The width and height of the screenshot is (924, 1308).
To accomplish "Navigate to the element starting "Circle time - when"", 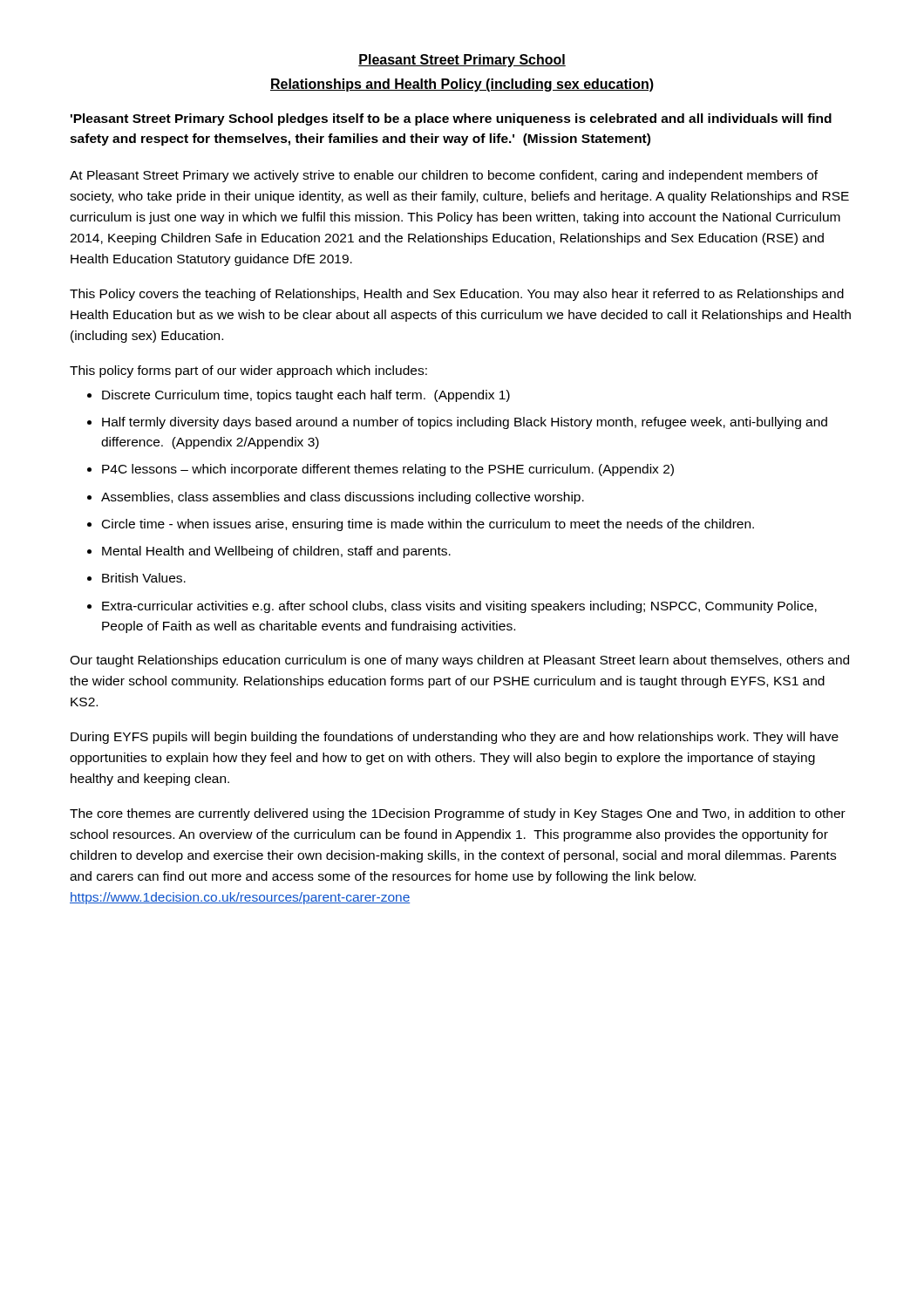I will [x=428, y=524].
